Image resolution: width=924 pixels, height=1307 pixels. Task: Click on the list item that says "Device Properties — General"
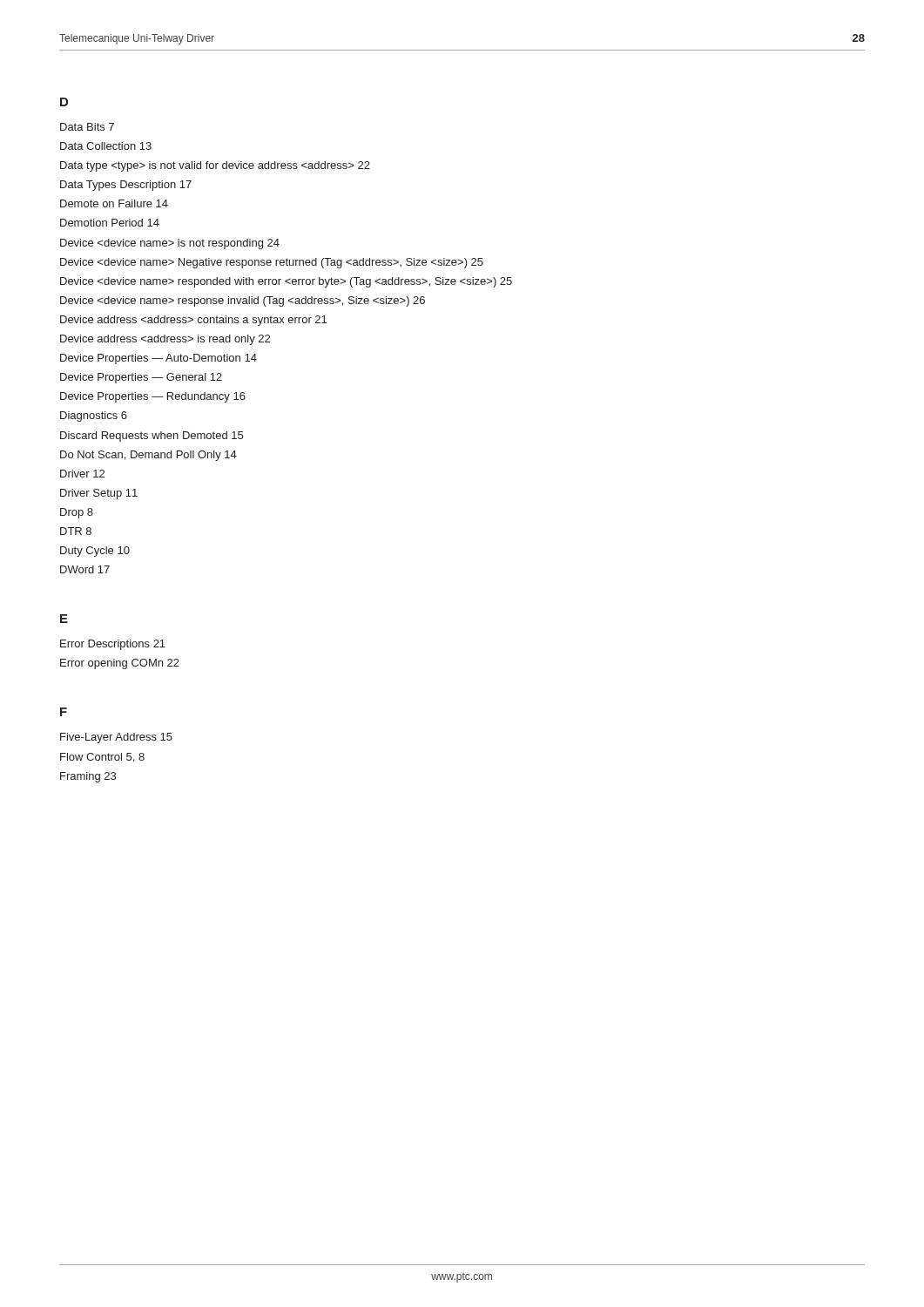point(141,377)
